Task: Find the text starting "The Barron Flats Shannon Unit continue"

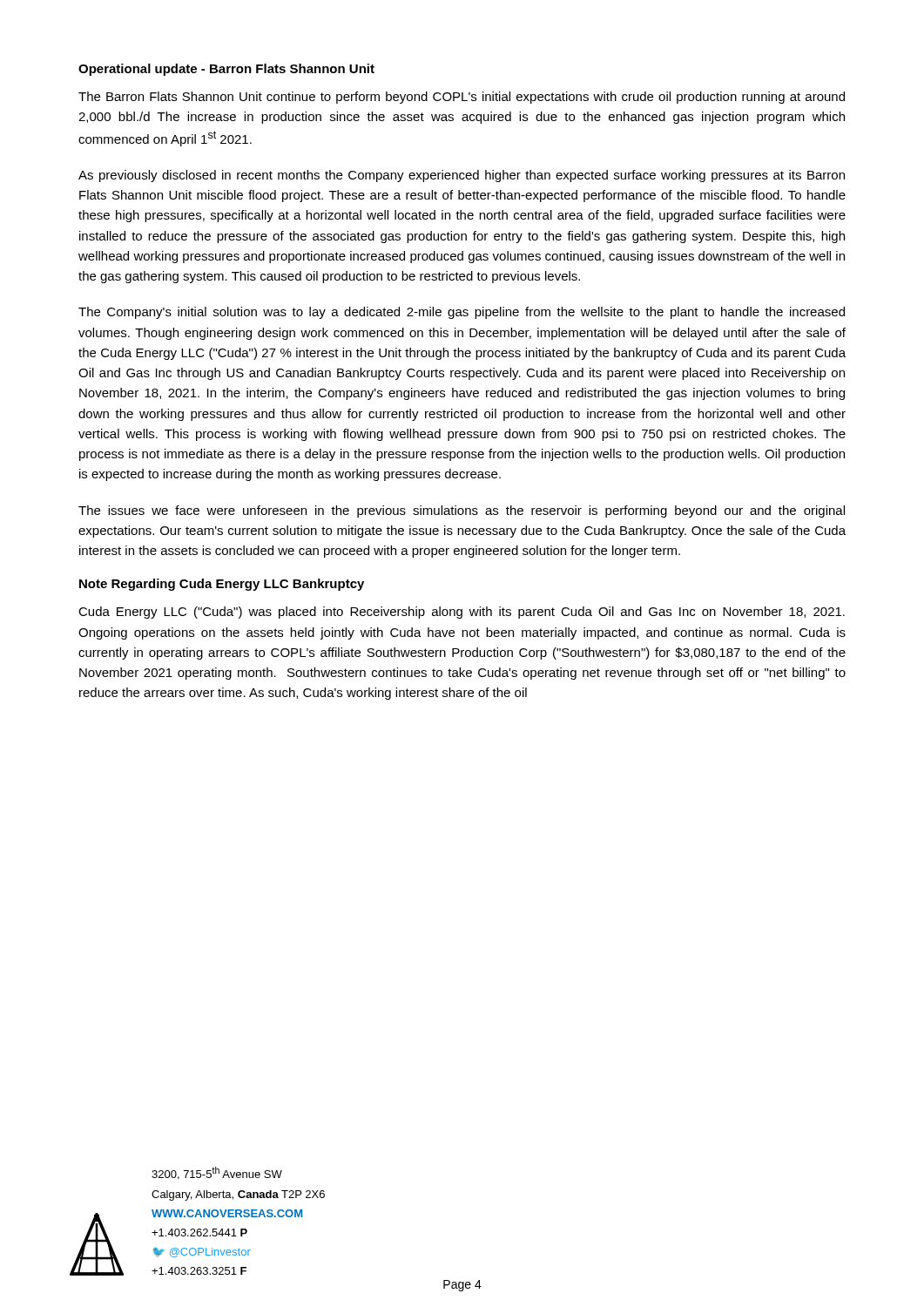Action: 462,117
